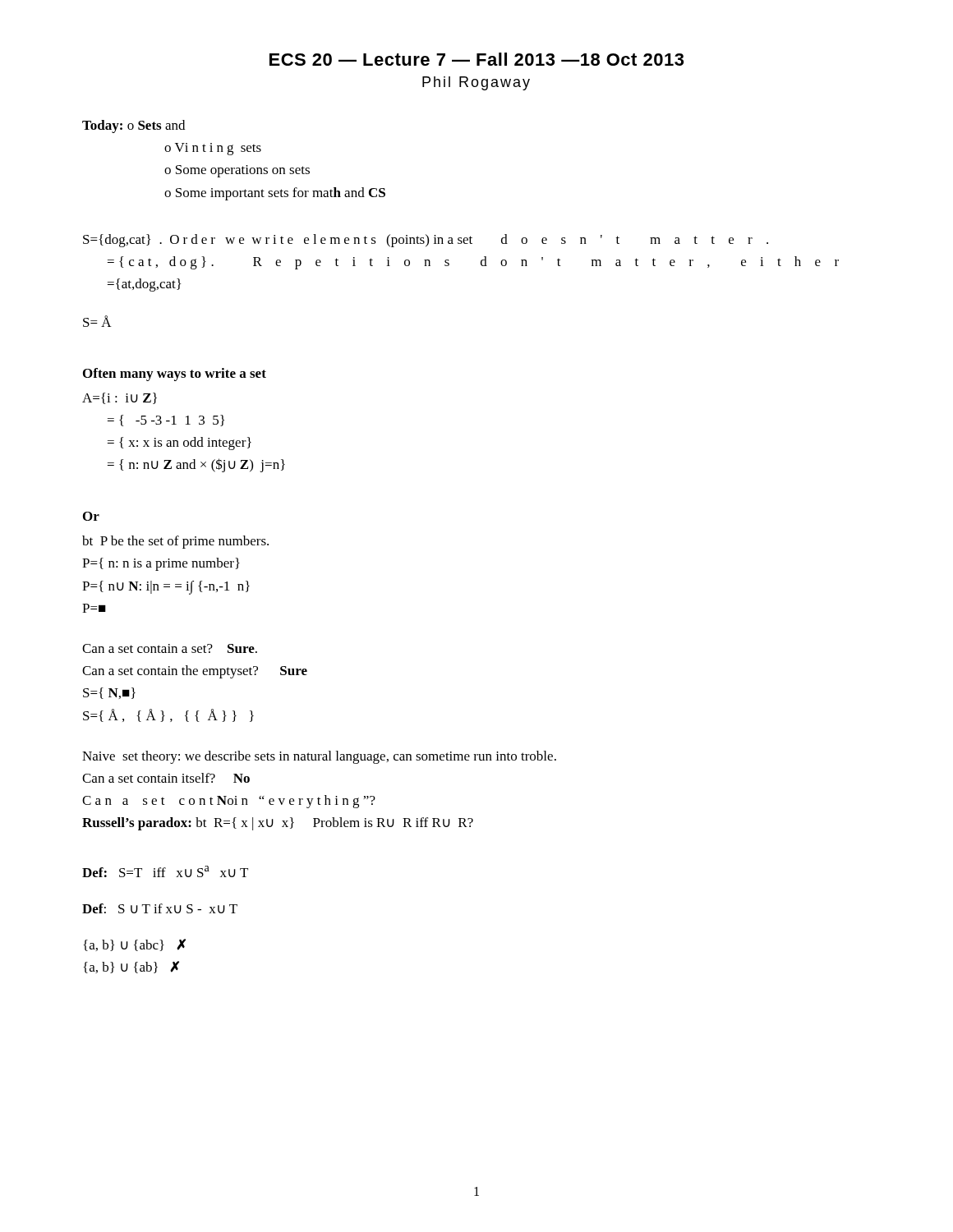The width and height of the screenshot is (953, 1232).
Task: Where is the passage that starts "bt P be the set of prime numbers."?
Action: tap(176, 575)
